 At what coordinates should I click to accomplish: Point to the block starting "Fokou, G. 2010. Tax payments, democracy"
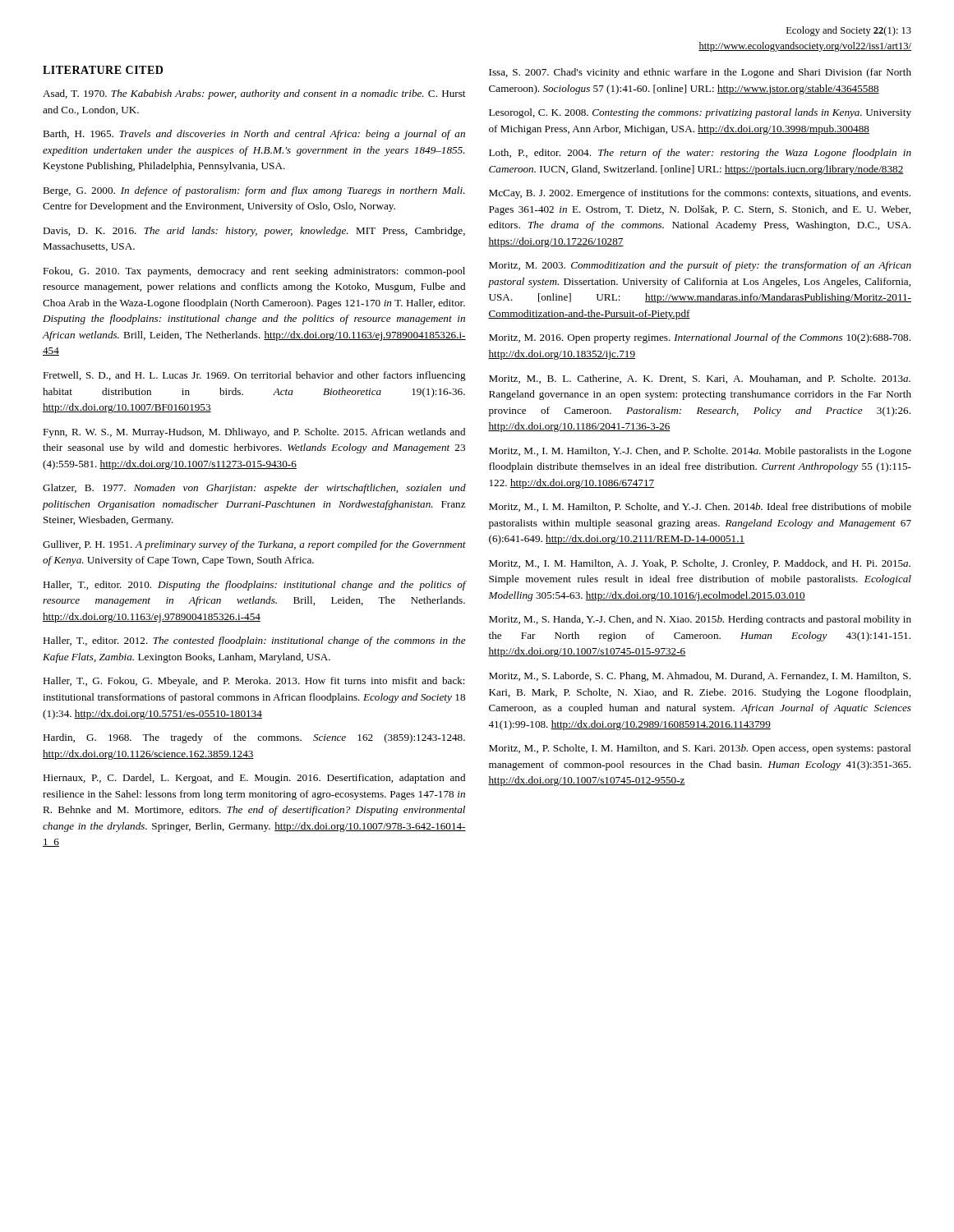coord(254,311)
